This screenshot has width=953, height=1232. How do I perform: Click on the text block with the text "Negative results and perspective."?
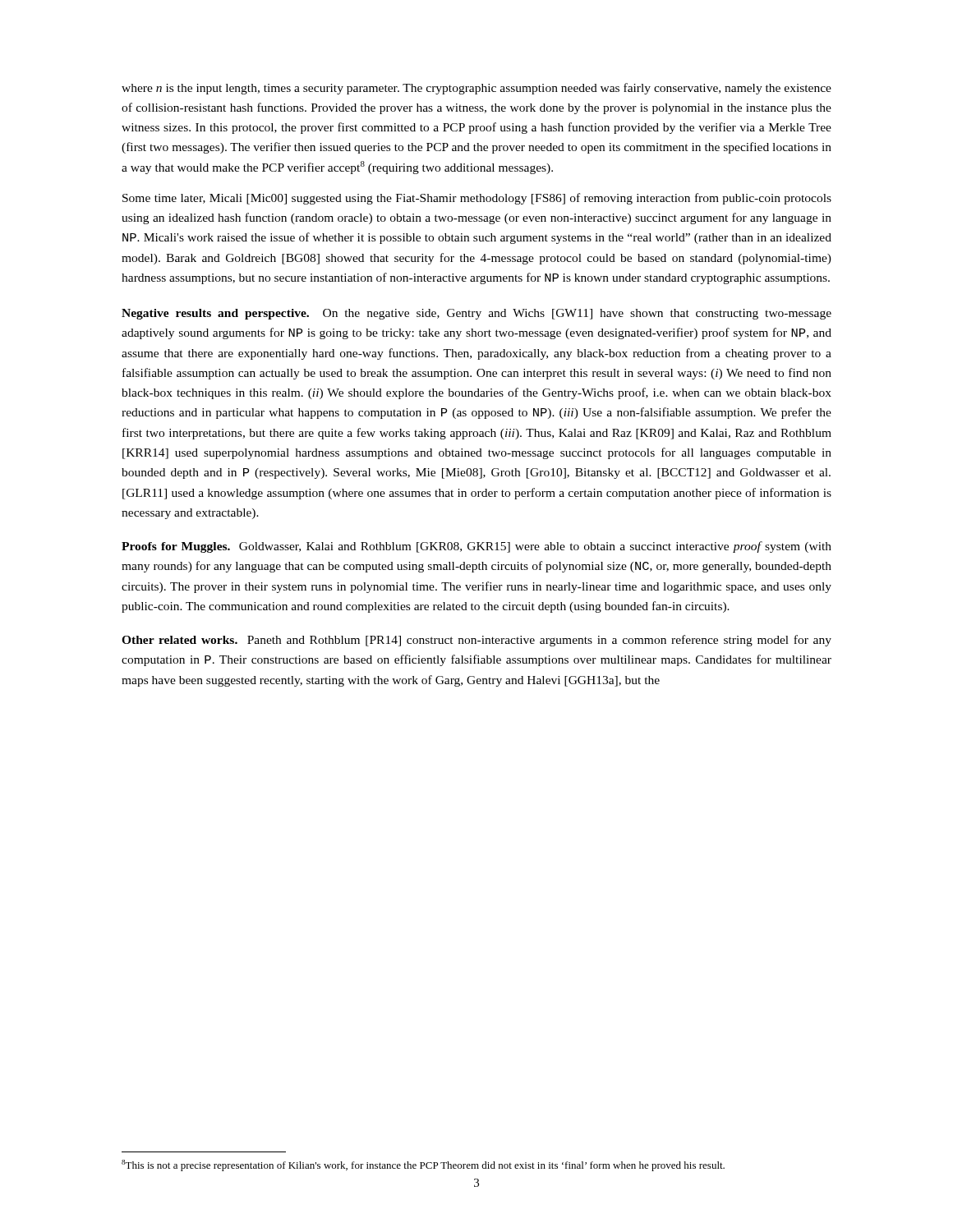coord(476,412)
